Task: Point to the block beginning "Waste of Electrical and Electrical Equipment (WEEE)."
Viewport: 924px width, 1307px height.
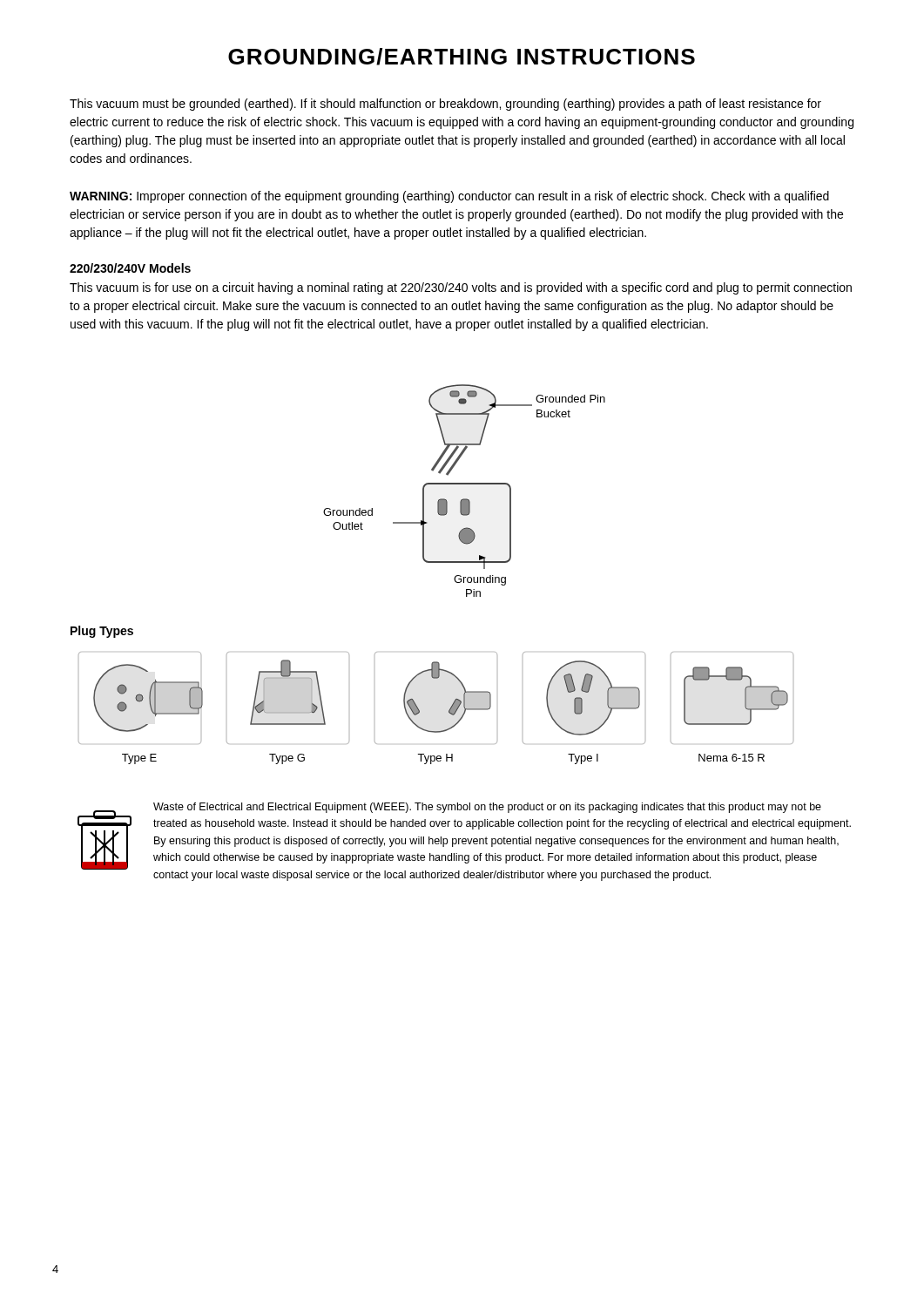Action: [x=462, y=841]
